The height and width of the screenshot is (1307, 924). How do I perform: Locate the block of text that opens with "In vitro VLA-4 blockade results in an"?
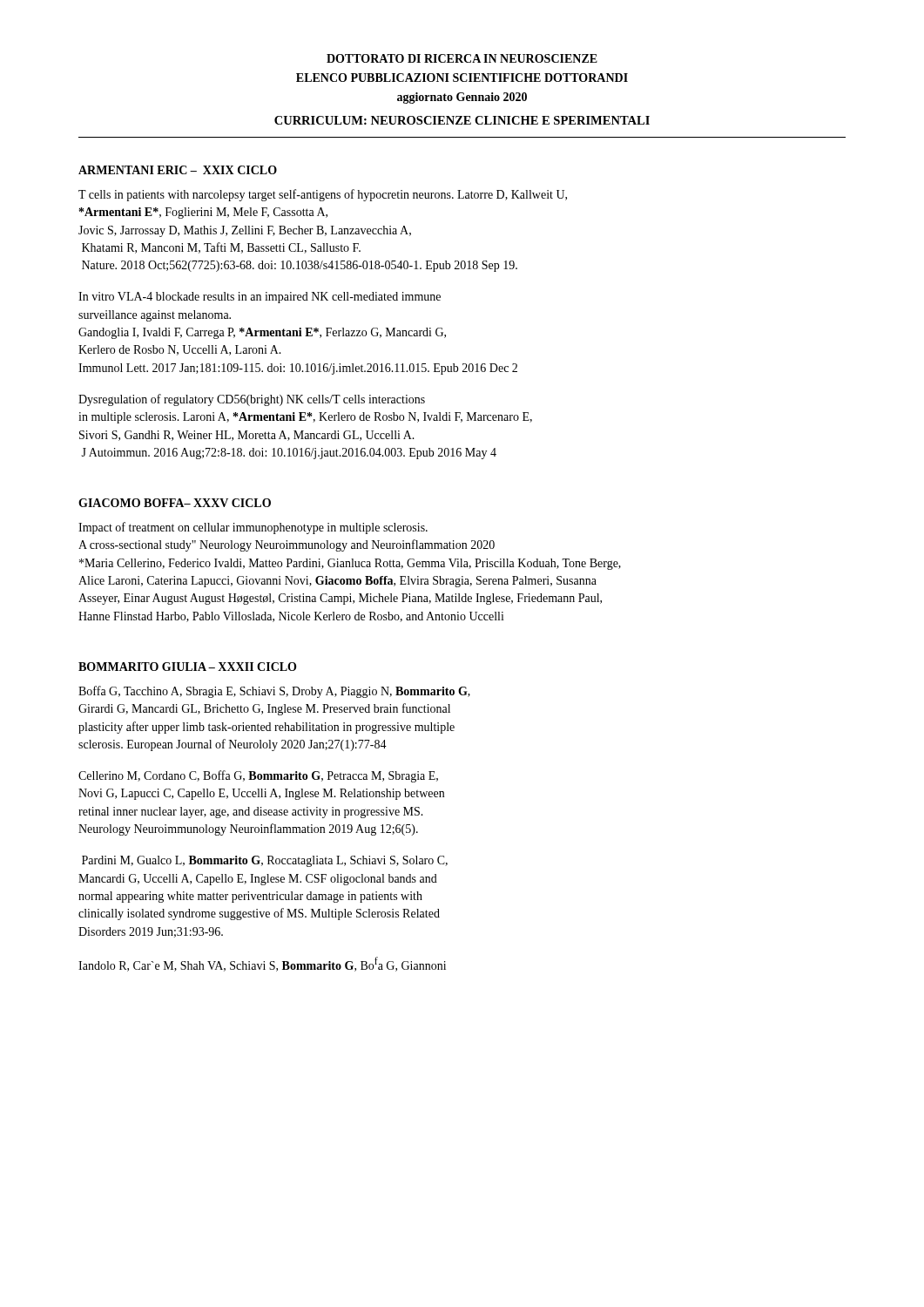pos(298,332)
